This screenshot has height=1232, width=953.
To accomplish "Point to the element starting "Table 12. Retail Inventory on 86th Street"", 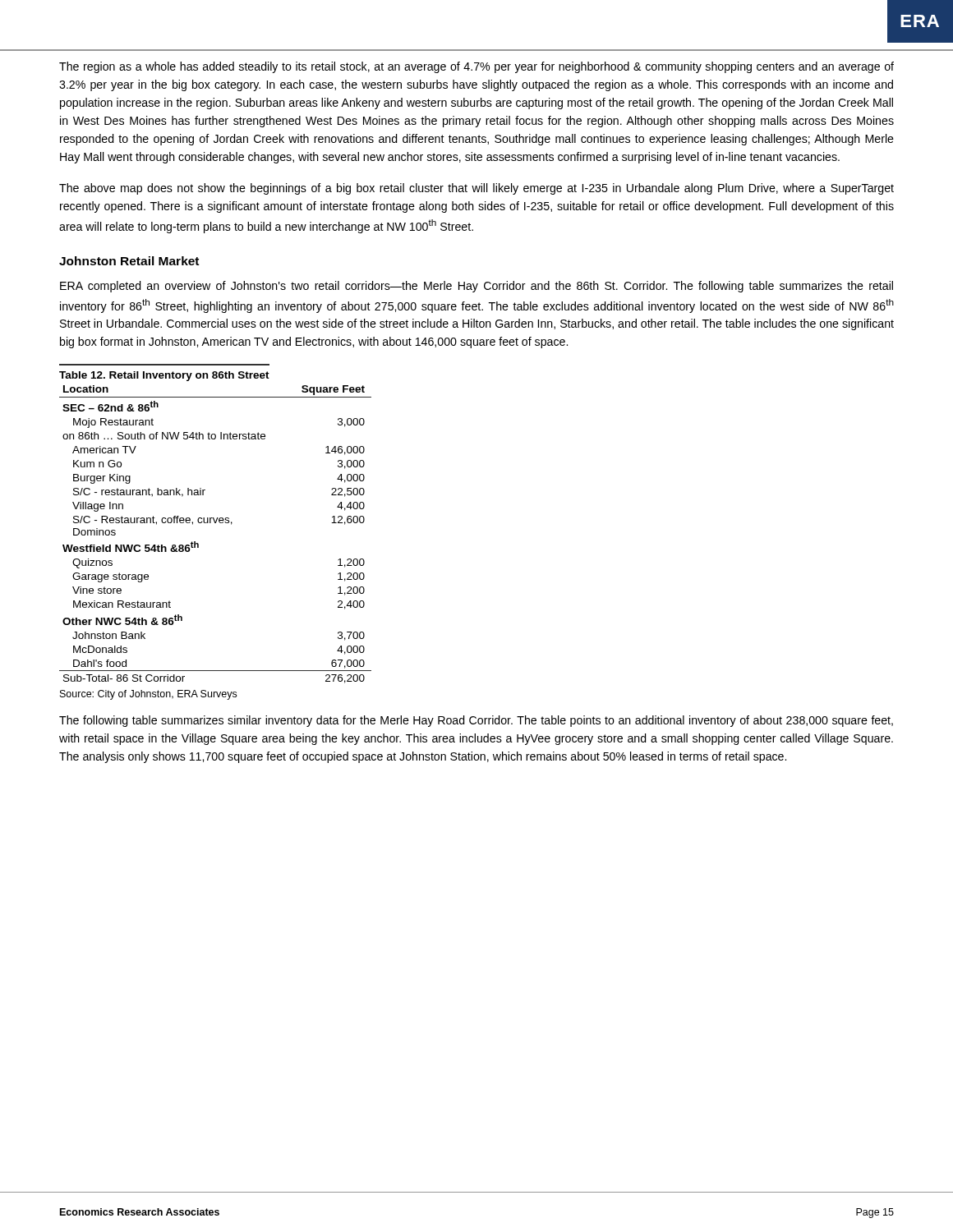I will pyautogui.click(x=164, y=373).
